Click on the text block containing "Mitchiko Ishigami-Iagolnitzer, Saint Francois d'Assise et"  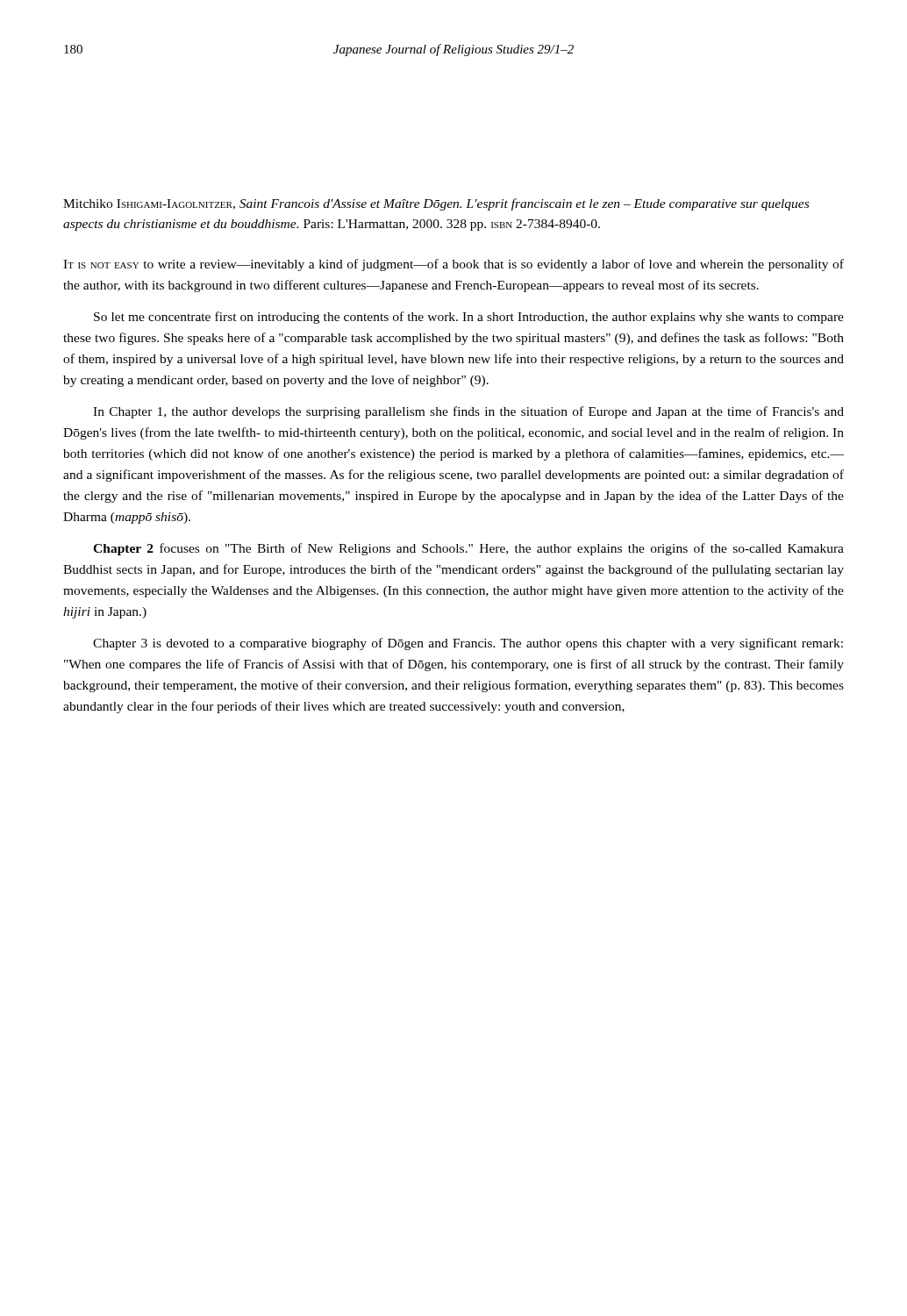tap(436, 213)
